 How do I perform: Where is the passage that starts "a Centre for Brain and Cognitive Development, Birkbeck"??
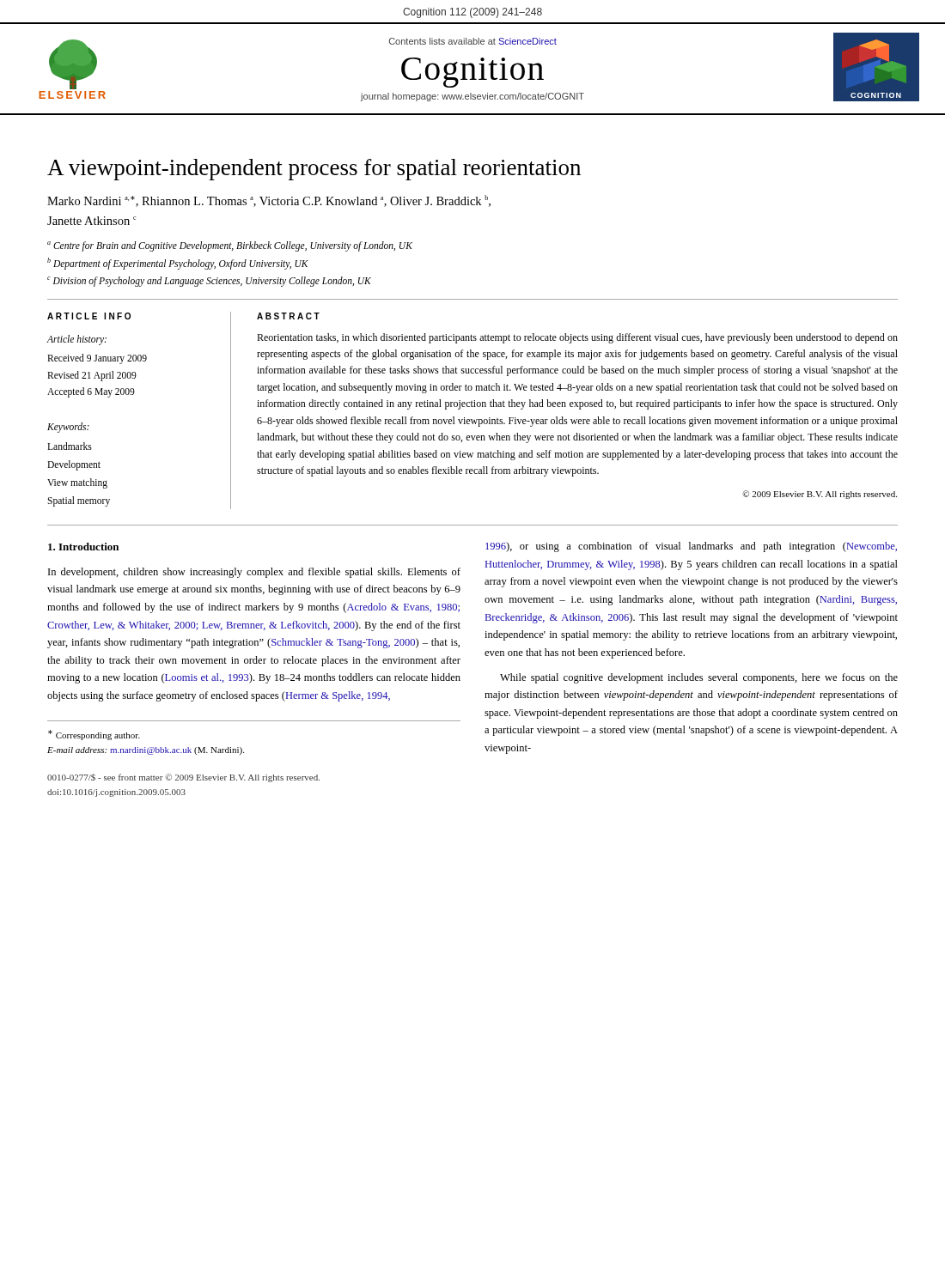click(x=230, y=262)
